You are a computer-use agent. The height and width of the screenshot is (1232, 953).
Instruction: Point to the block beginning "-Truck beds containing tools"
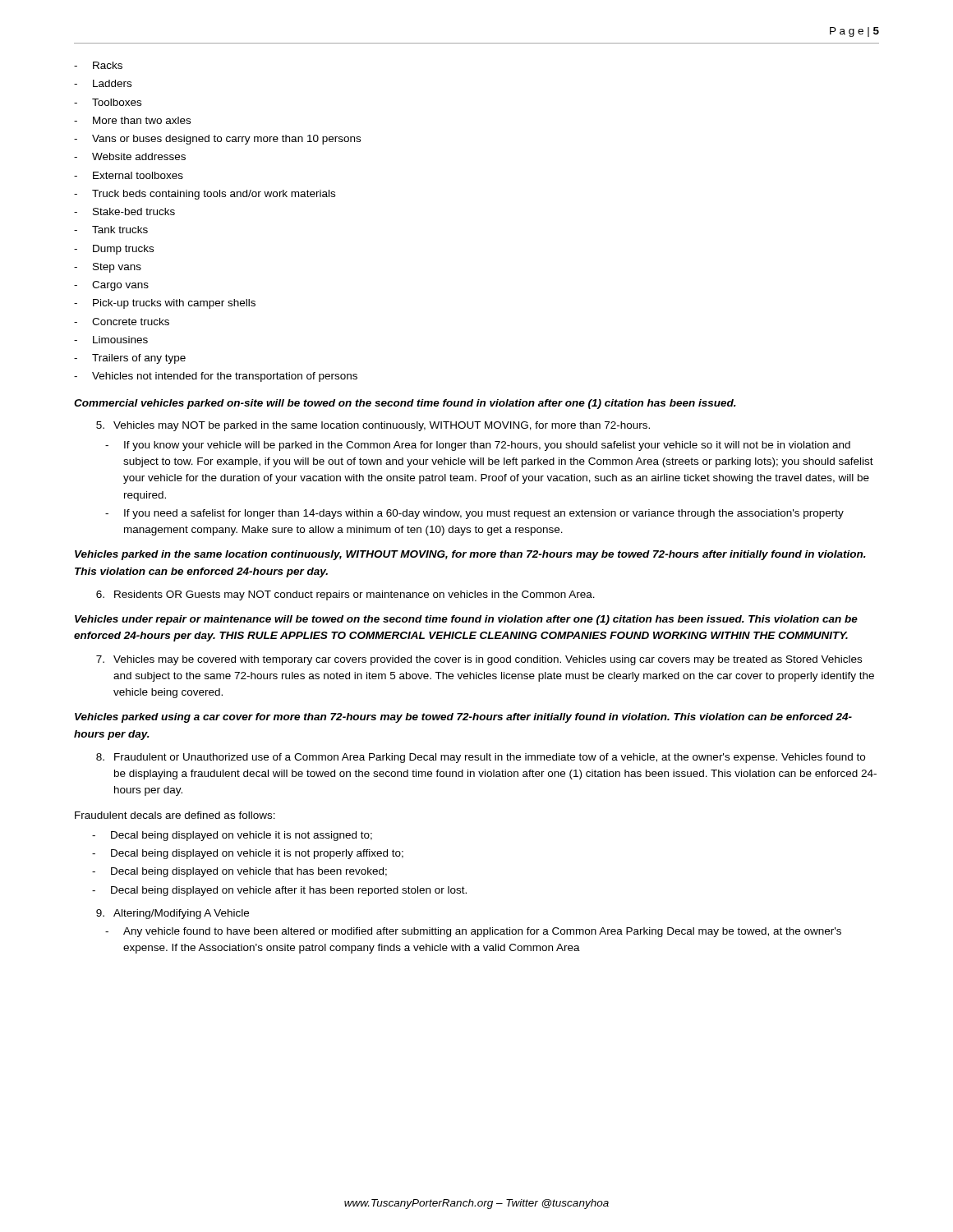click(x=205, y=195)
